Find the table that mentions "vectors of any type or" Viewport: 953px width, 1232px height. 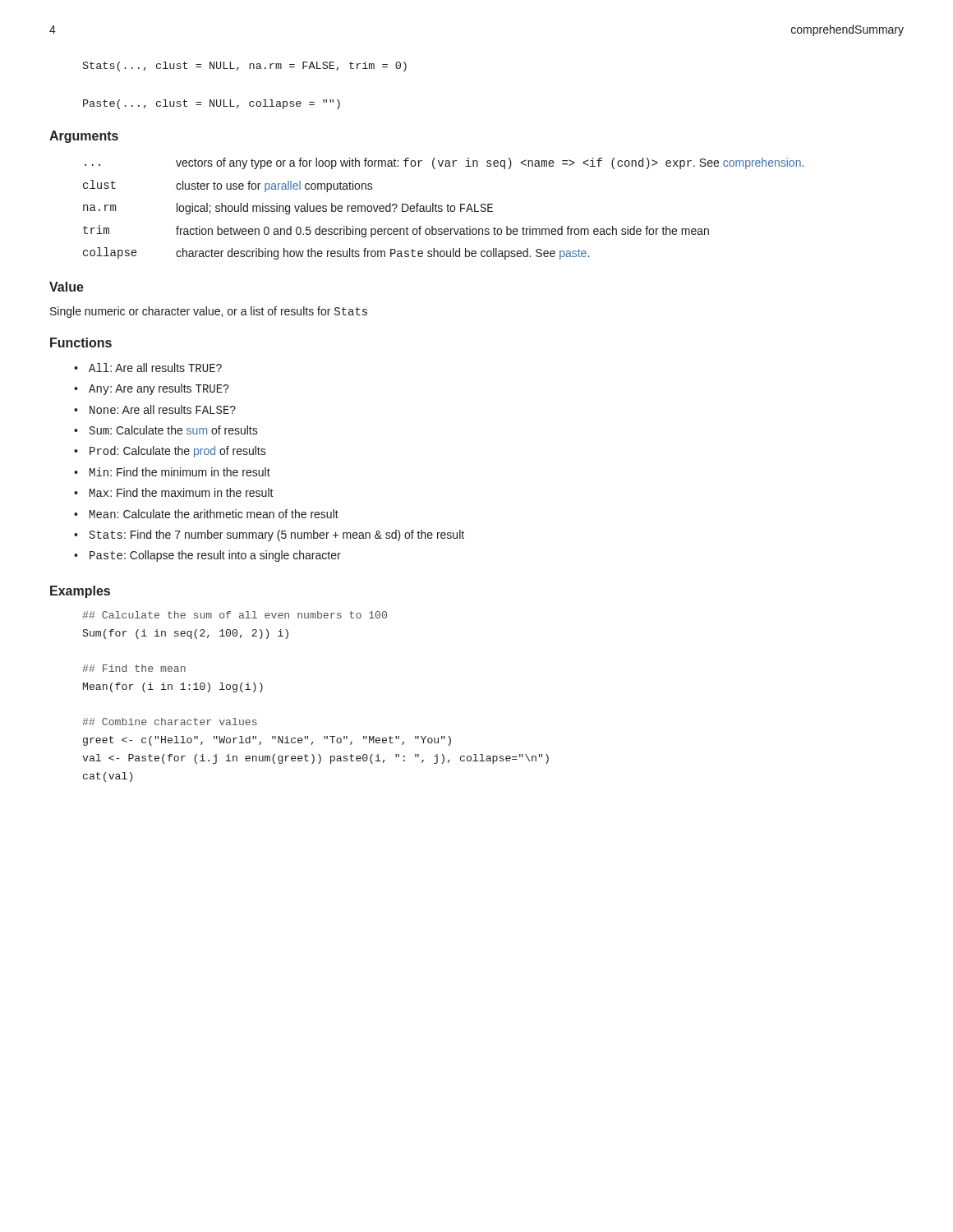click(476, 208)
